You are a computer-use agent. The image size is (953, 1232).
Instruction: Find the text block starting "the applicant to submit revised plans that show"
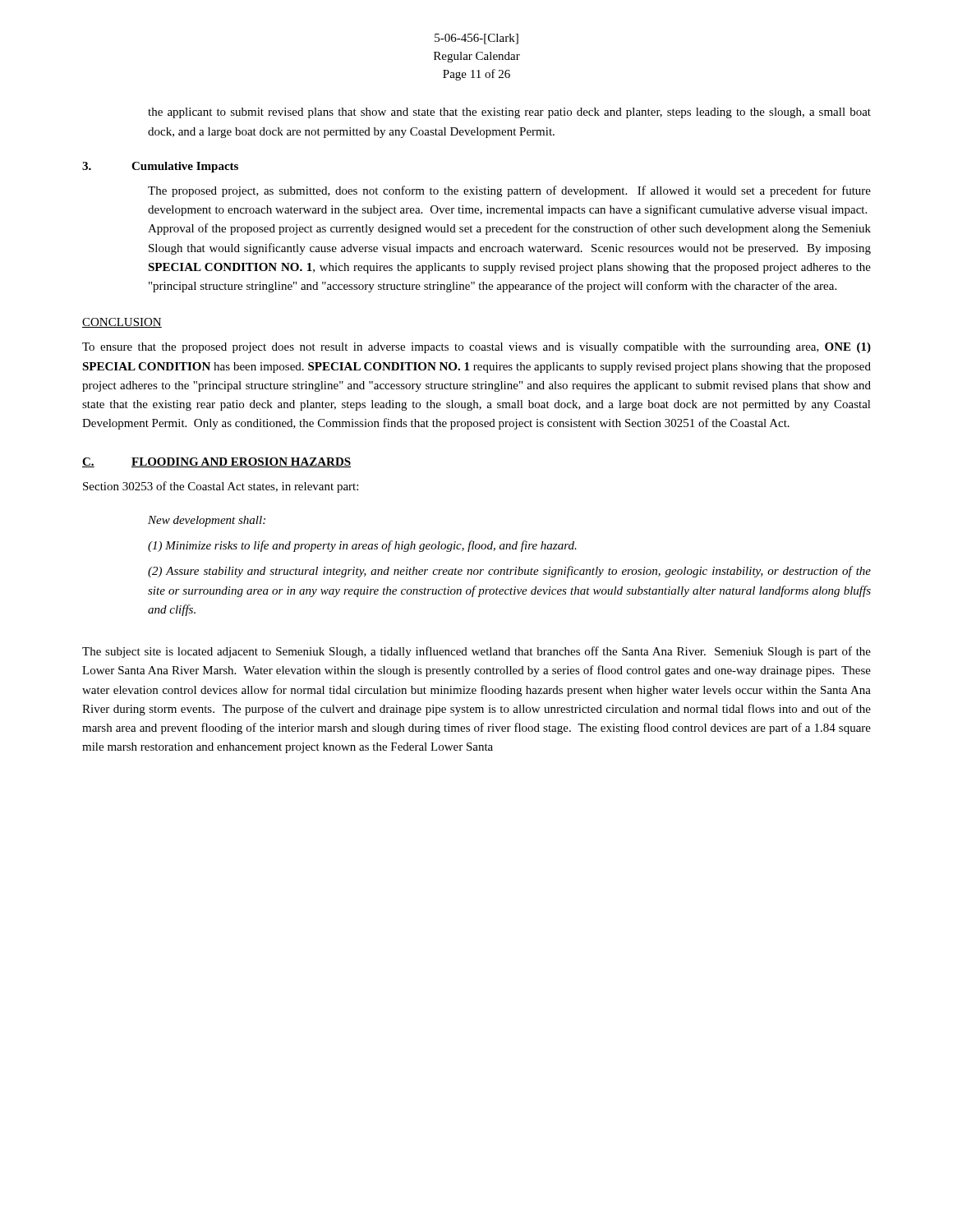point(509,121)
